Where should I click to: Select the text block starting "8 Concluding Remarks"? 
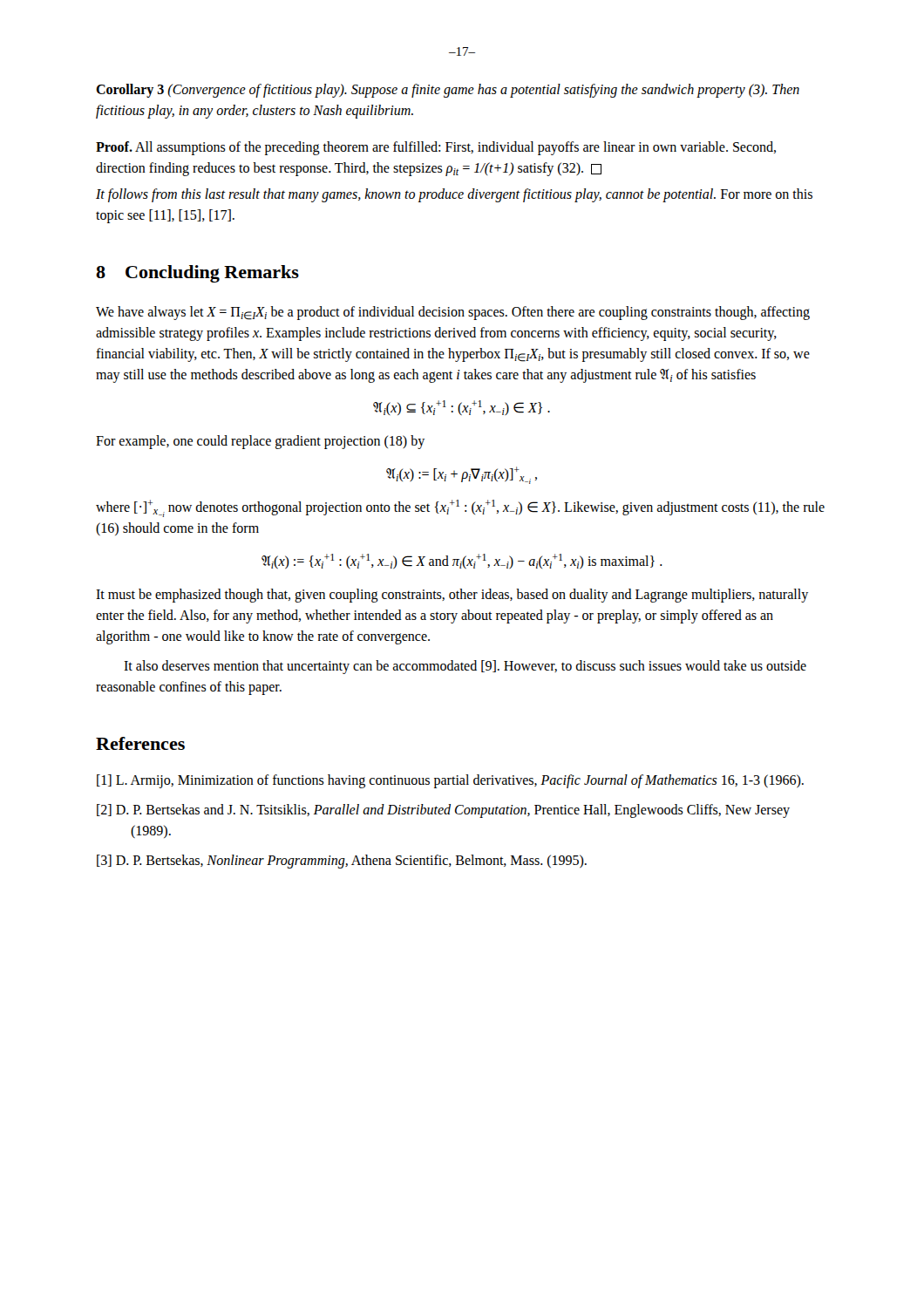click(197, 271)
